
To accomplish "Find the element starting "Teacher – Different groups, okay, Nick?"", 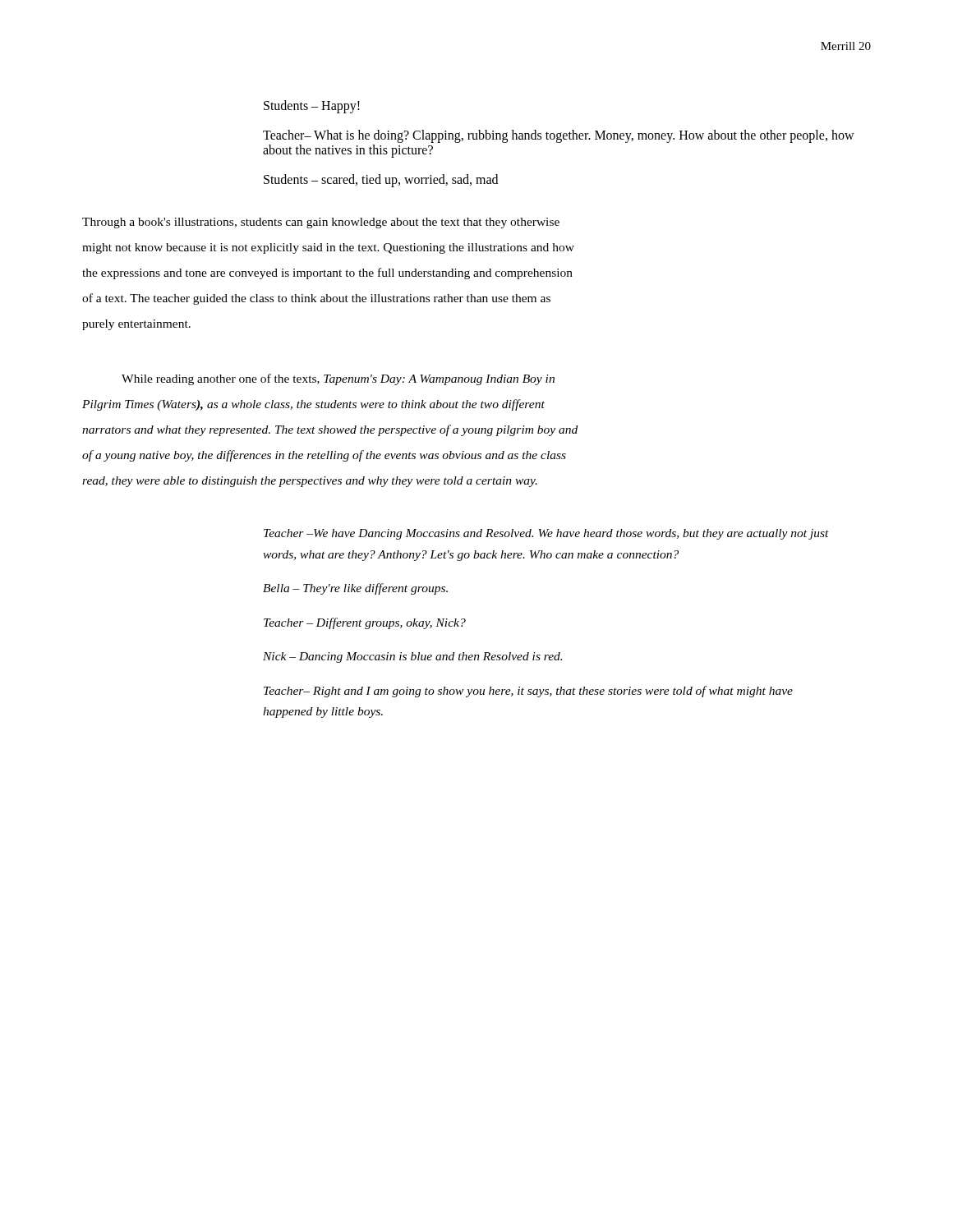I will (364, 622).
